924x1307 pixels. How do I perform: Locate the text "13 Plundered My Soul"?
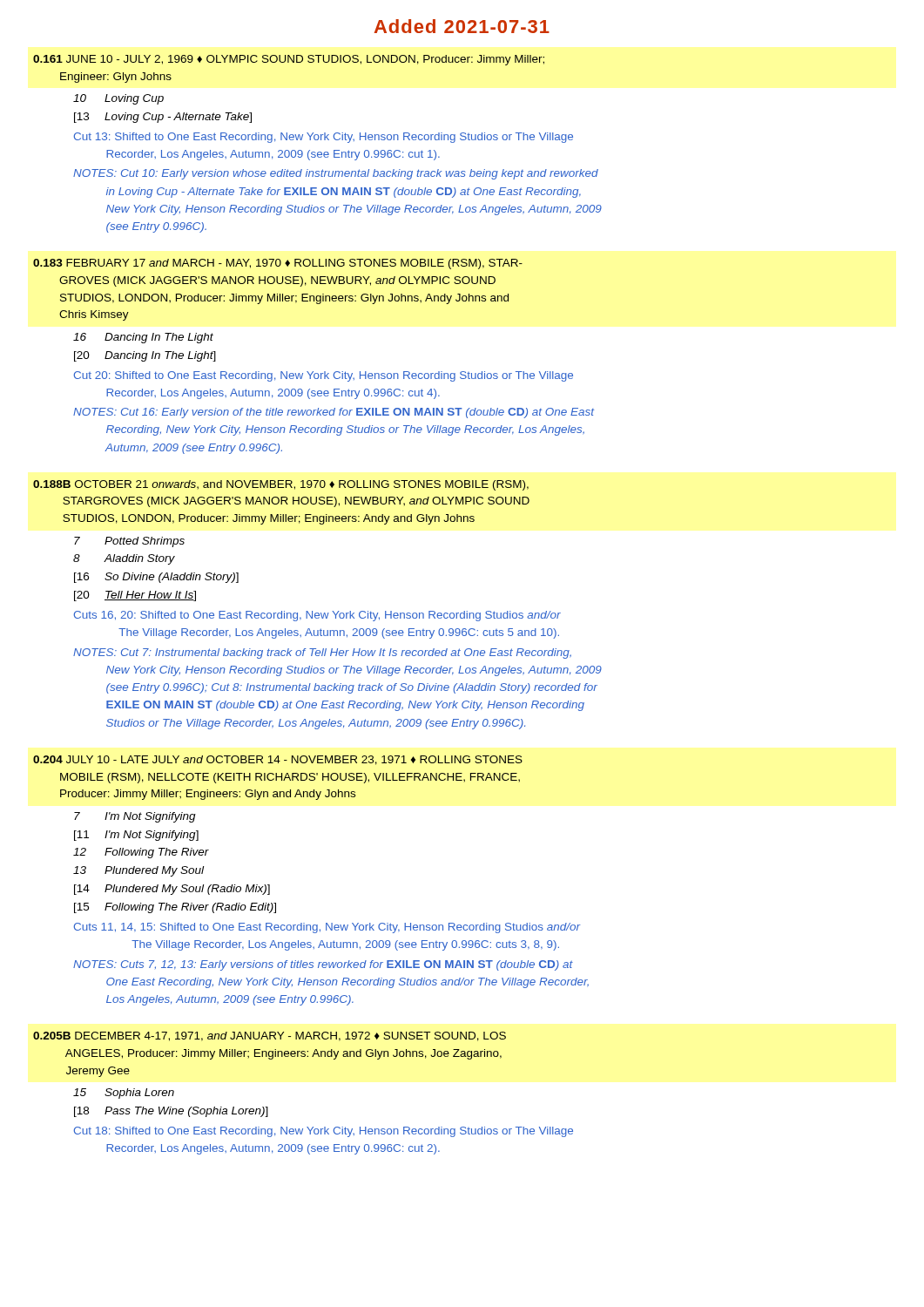139,871
